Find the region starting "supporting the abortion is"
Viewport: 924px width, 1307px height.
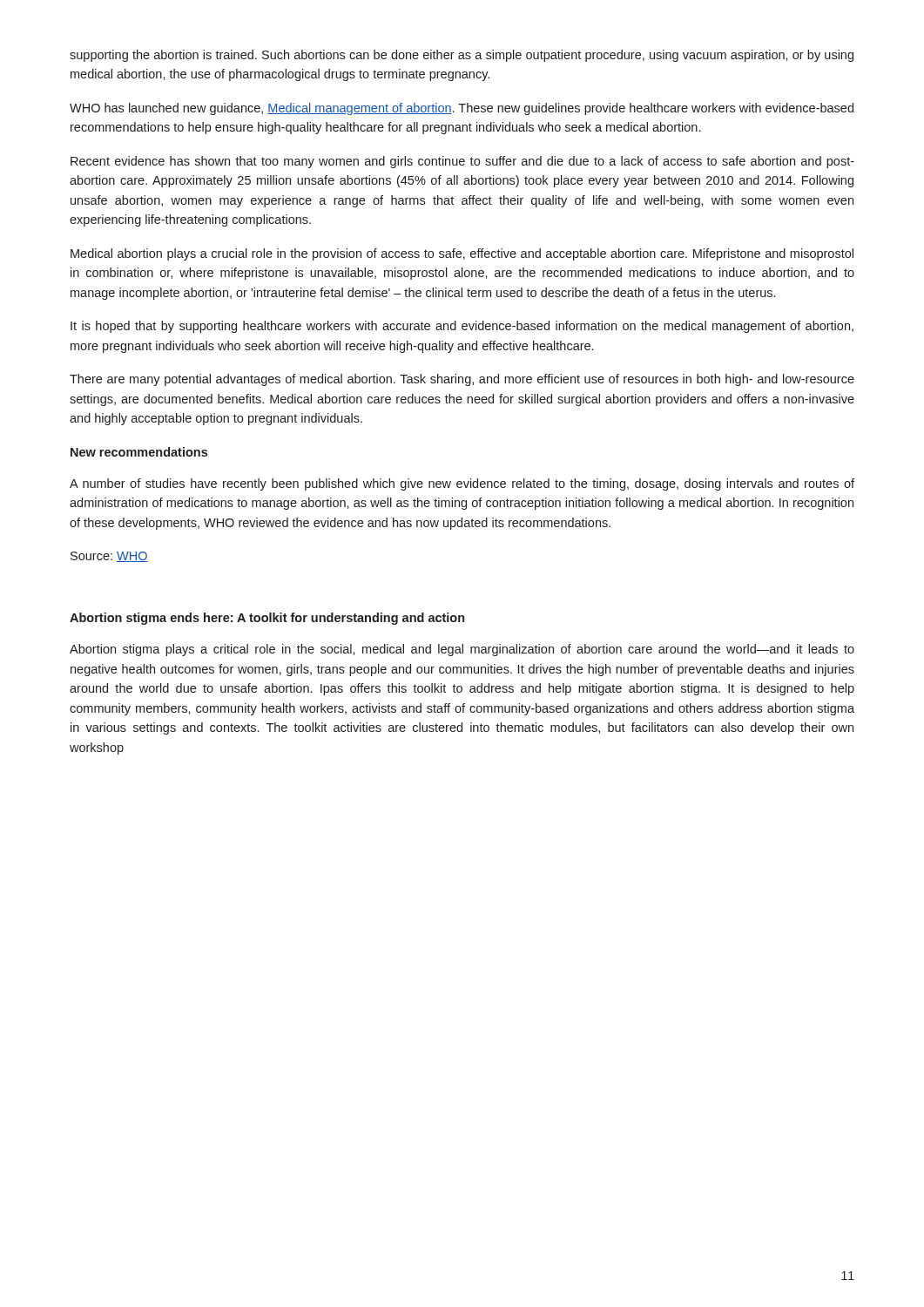pos(462,65)
